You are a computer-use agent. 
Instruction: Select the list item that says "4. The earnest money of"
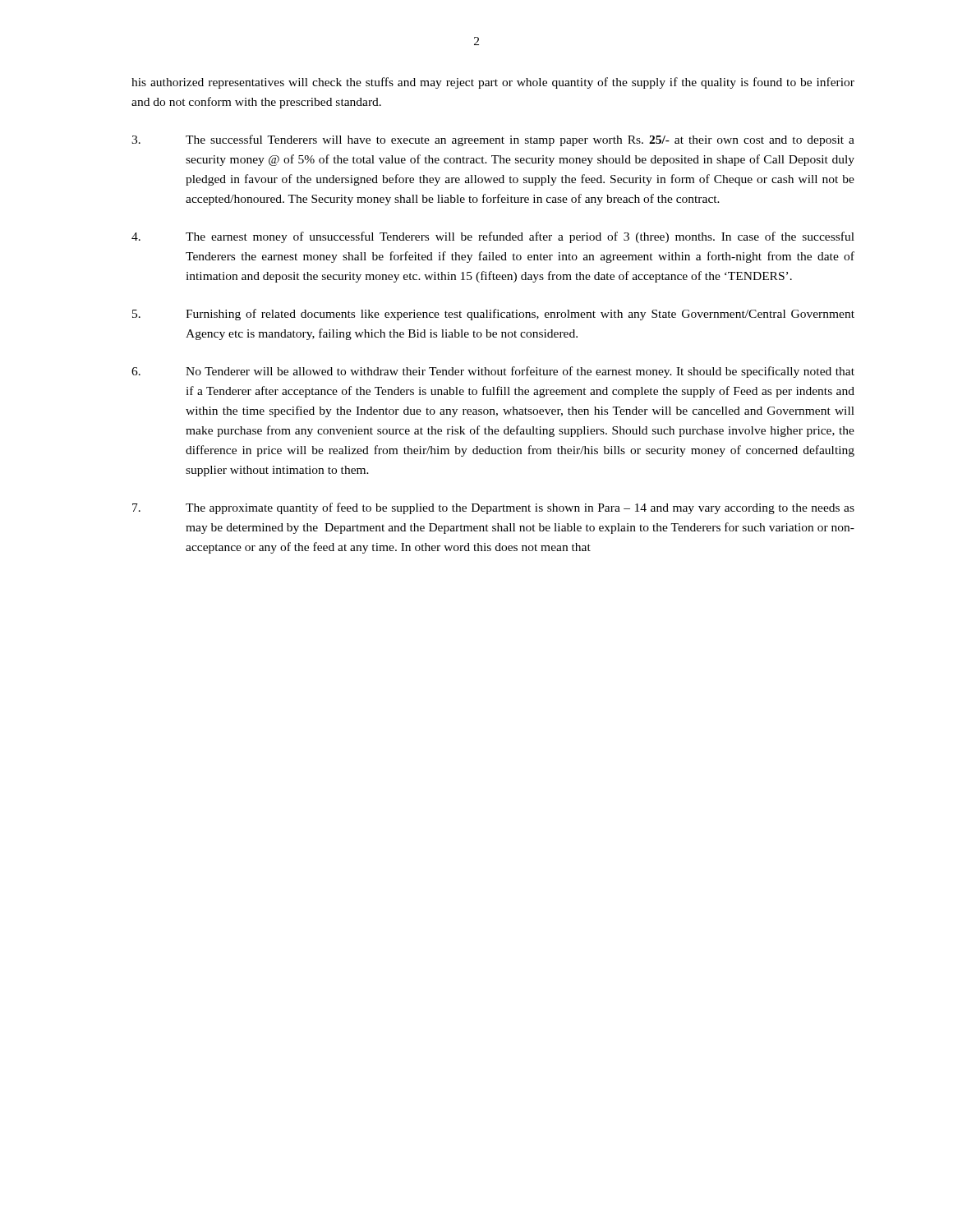click(x=493, y=256)
